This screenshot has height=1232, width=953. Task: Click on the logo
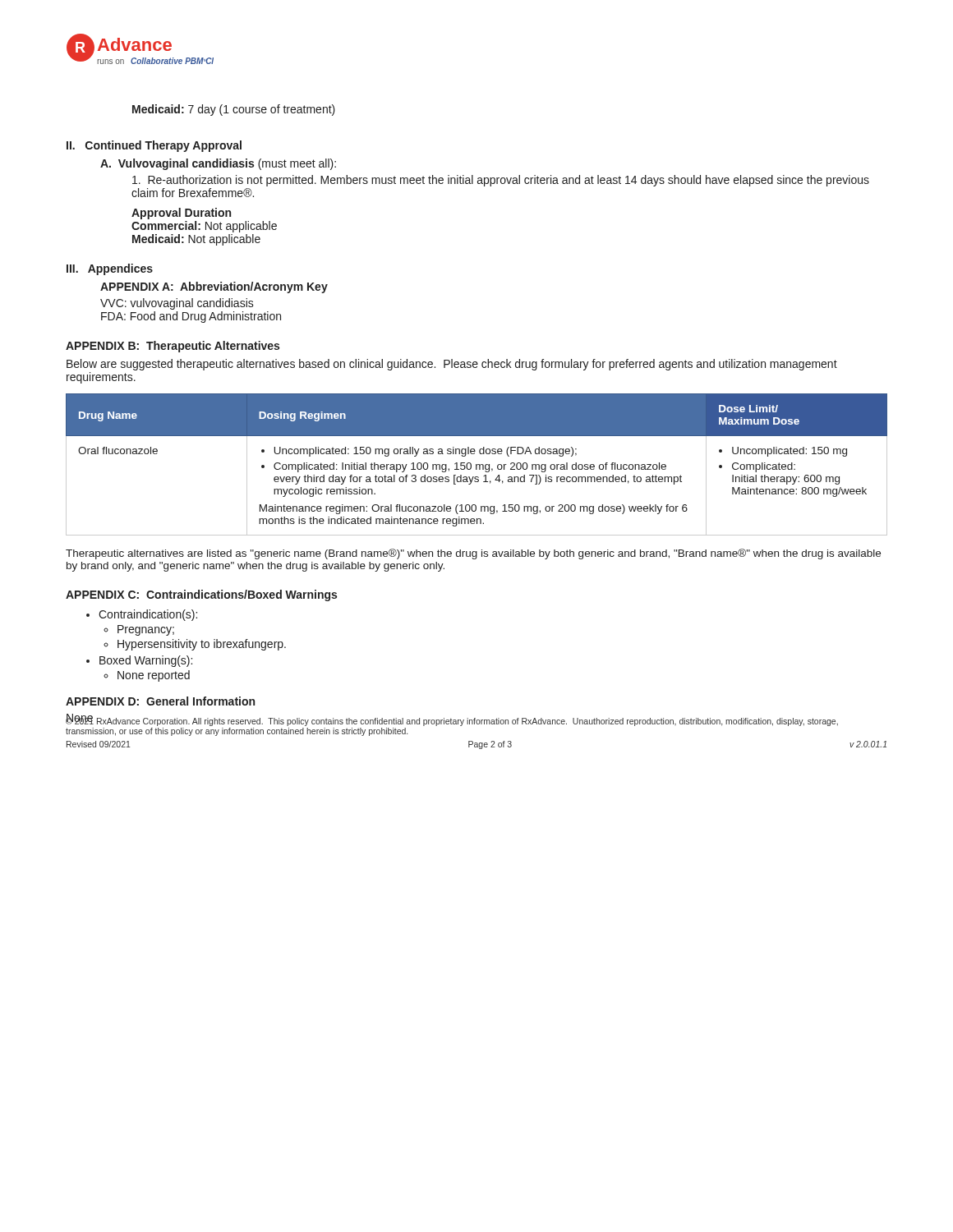pyautogui.click(x=476, y=55)
